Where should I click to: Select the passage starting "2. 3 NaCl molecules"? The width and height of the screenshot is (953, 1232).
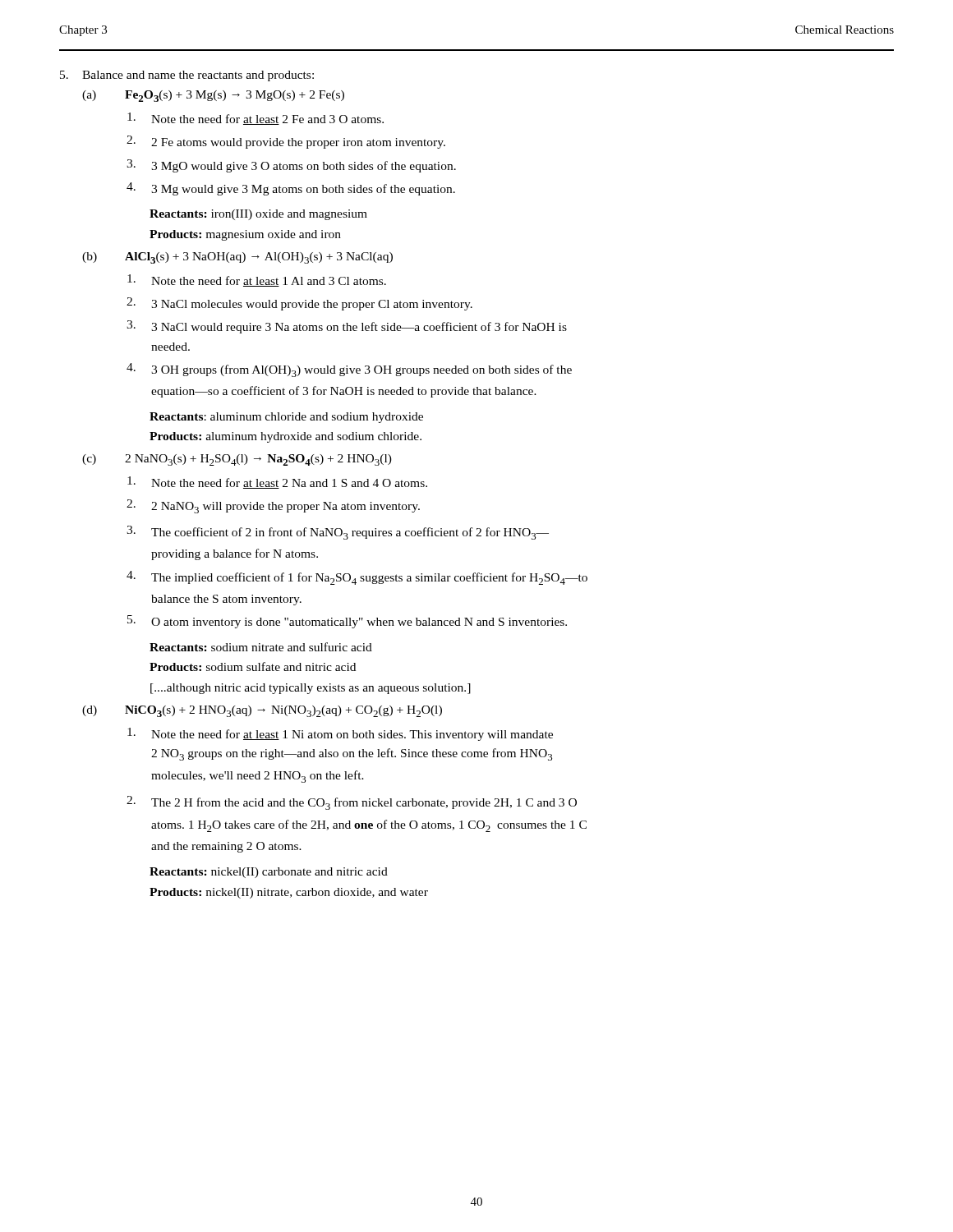click(x=299, y=304)
